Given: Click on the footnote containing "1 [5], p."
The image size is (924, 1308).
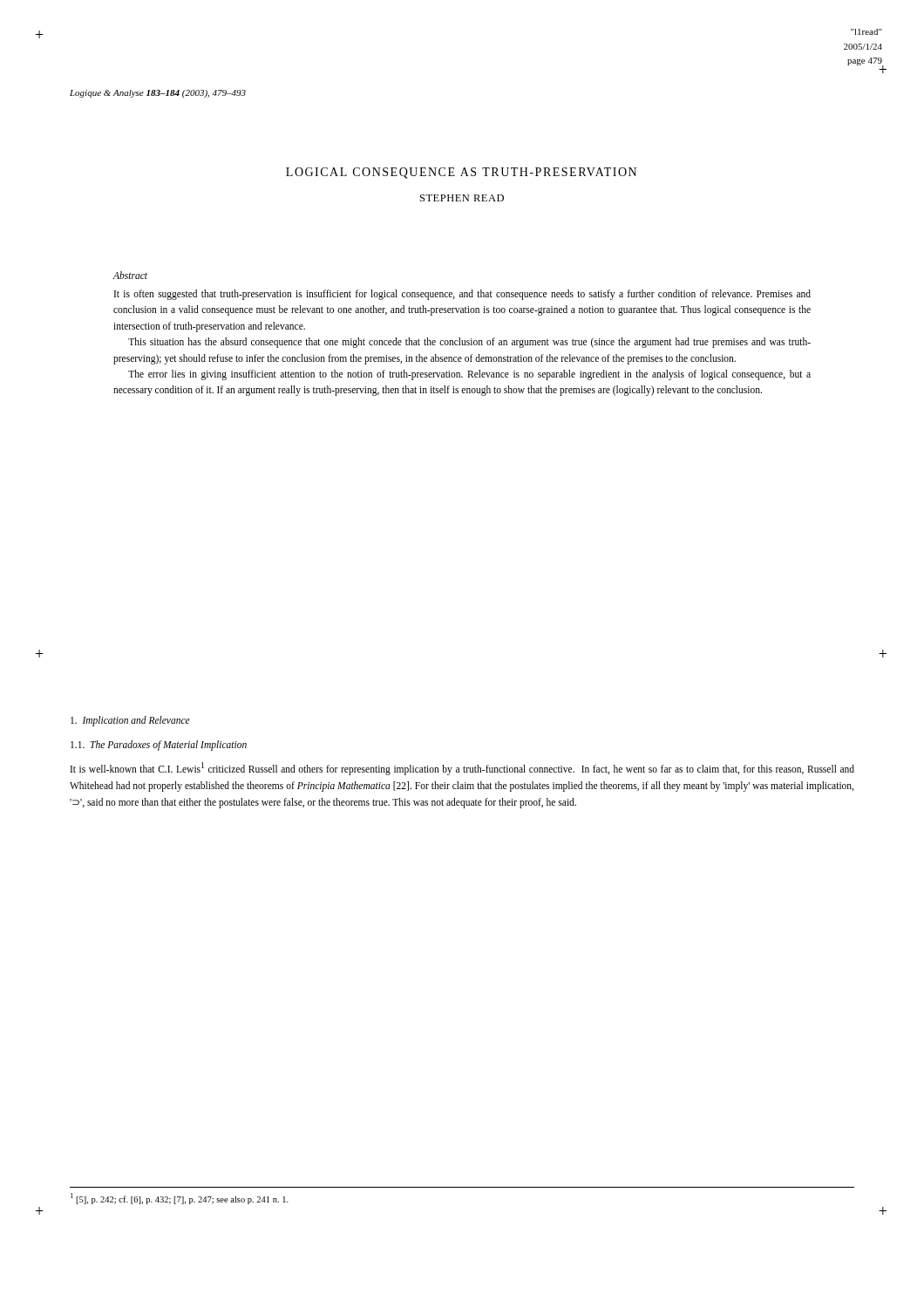Looking at the screenshot, I should tap(179, 1197).
